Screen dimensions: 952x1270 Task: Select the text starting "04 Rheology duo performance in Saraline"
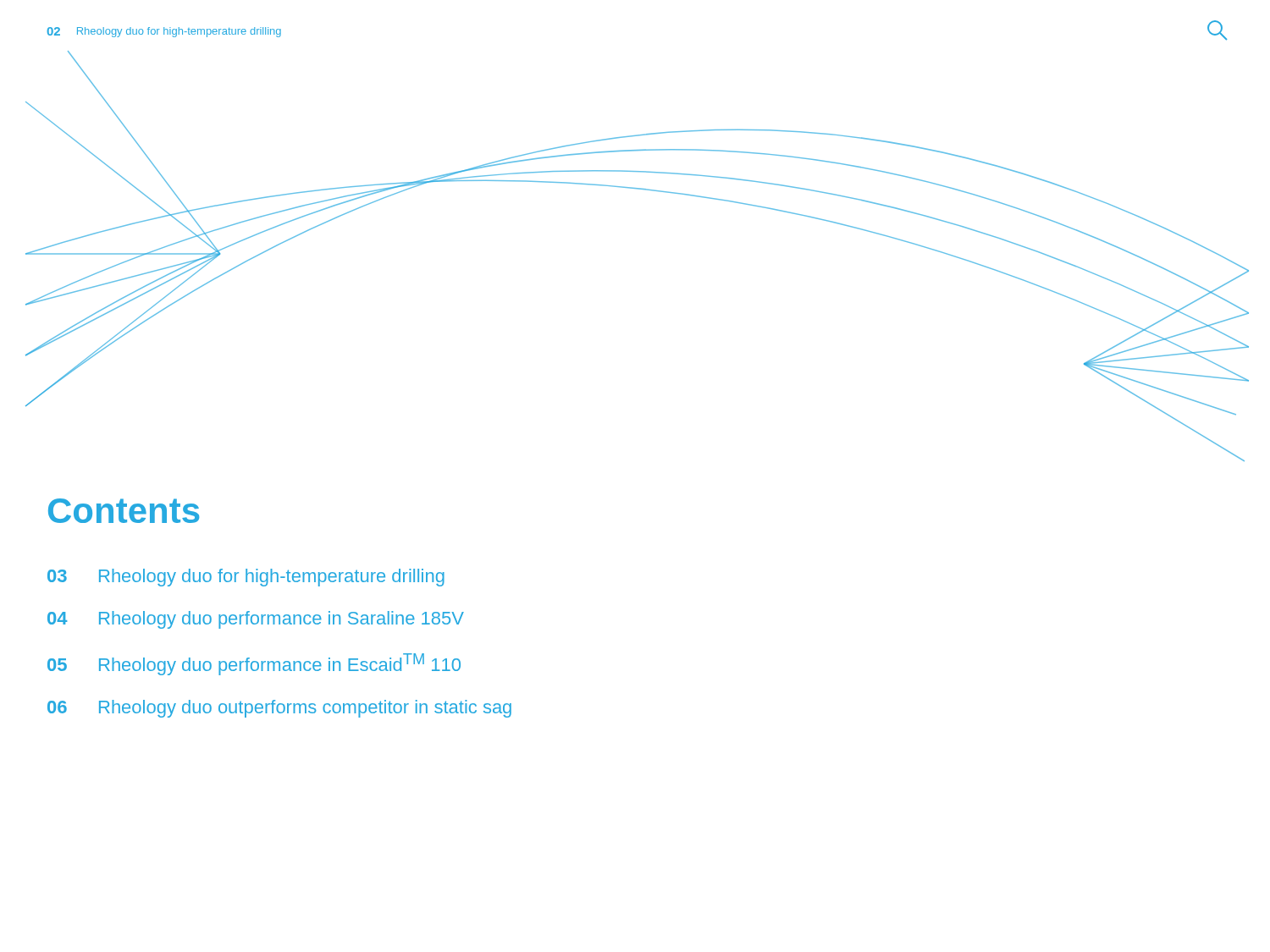[x=255, y=619]
